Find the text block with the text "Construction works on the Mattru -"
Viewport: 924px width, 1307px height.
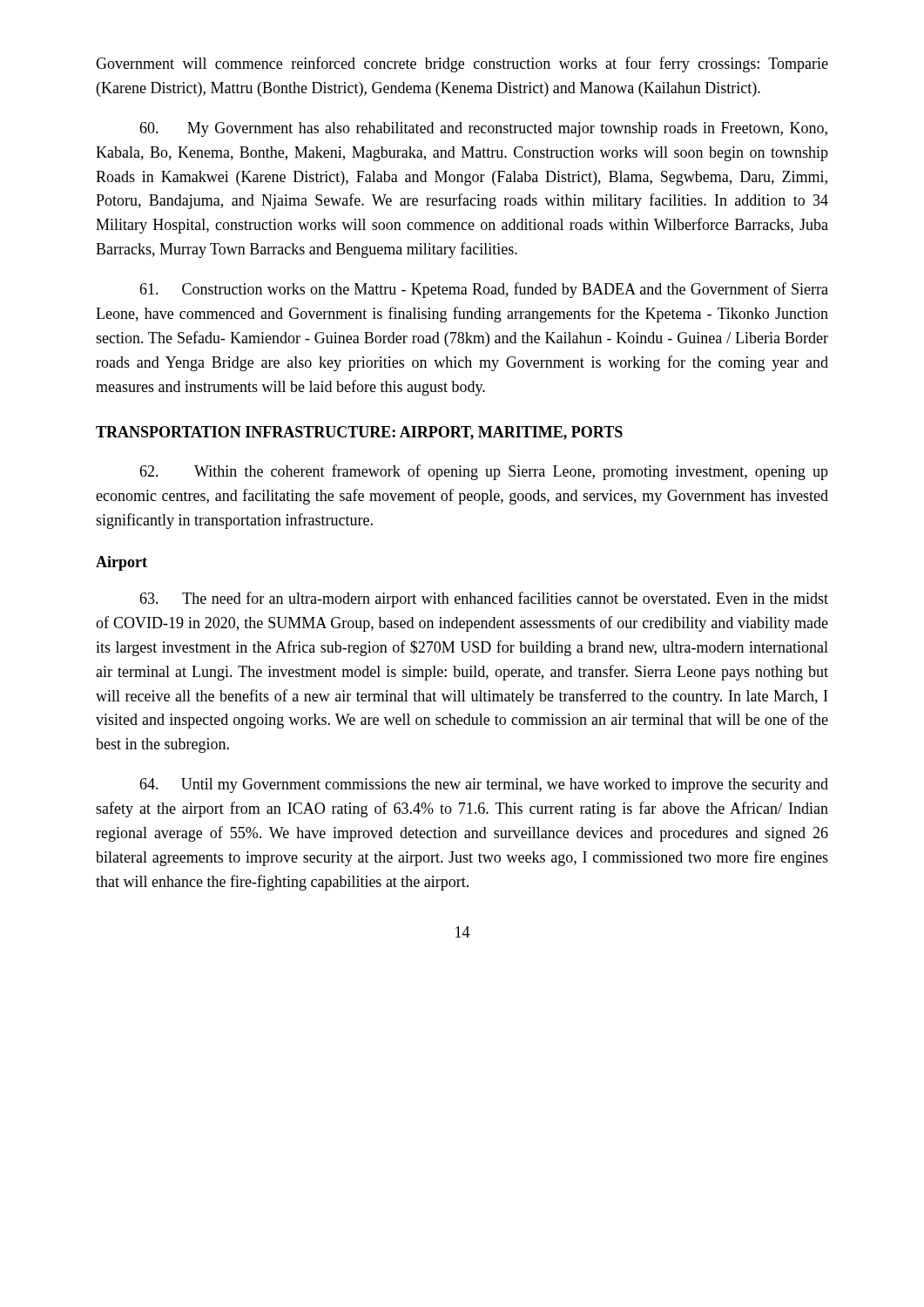(462, 339)
